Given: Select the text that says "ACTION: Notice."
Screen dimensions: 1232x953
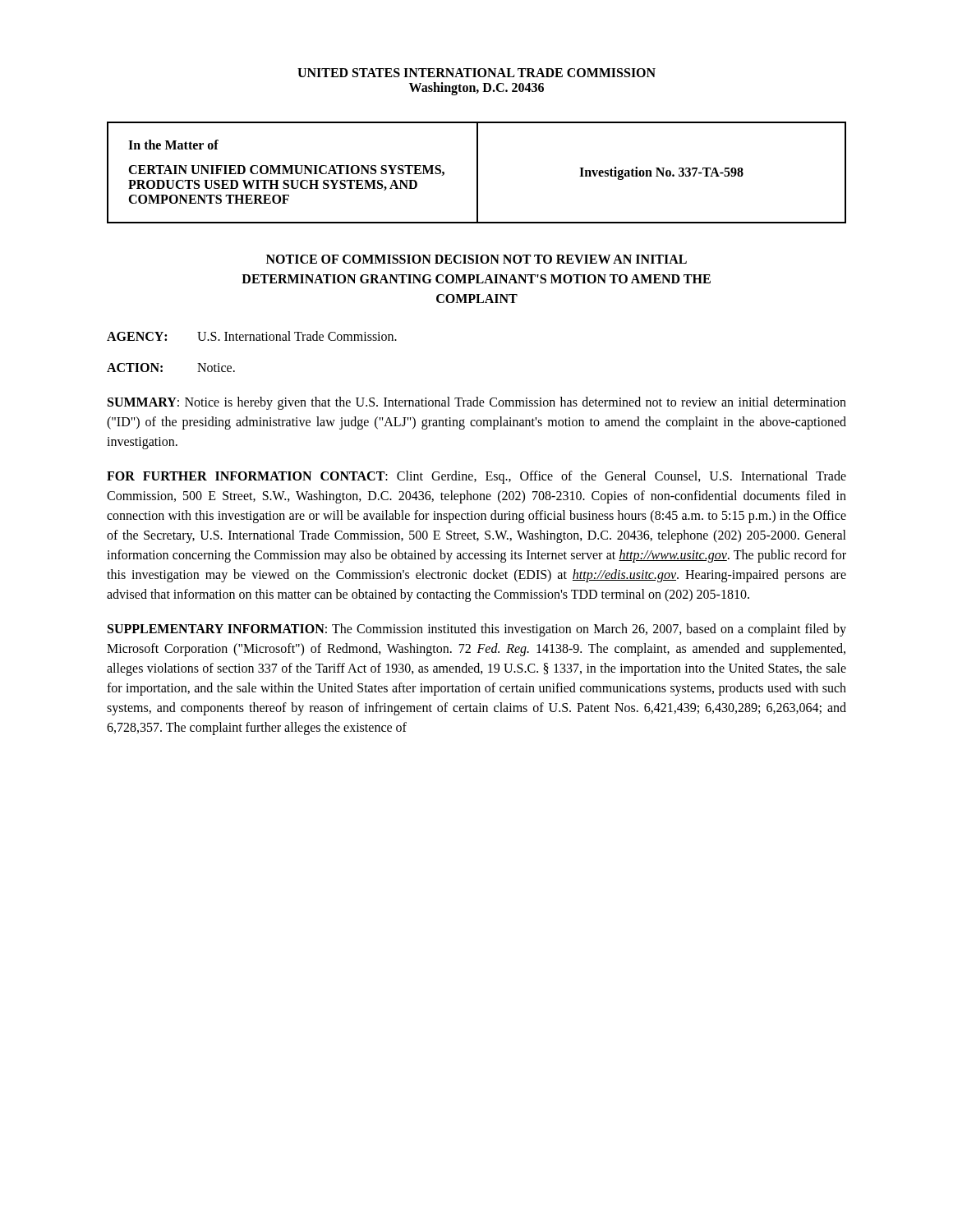Looking at the screenshot, I should pyautogui.click(x=171, y=368).
